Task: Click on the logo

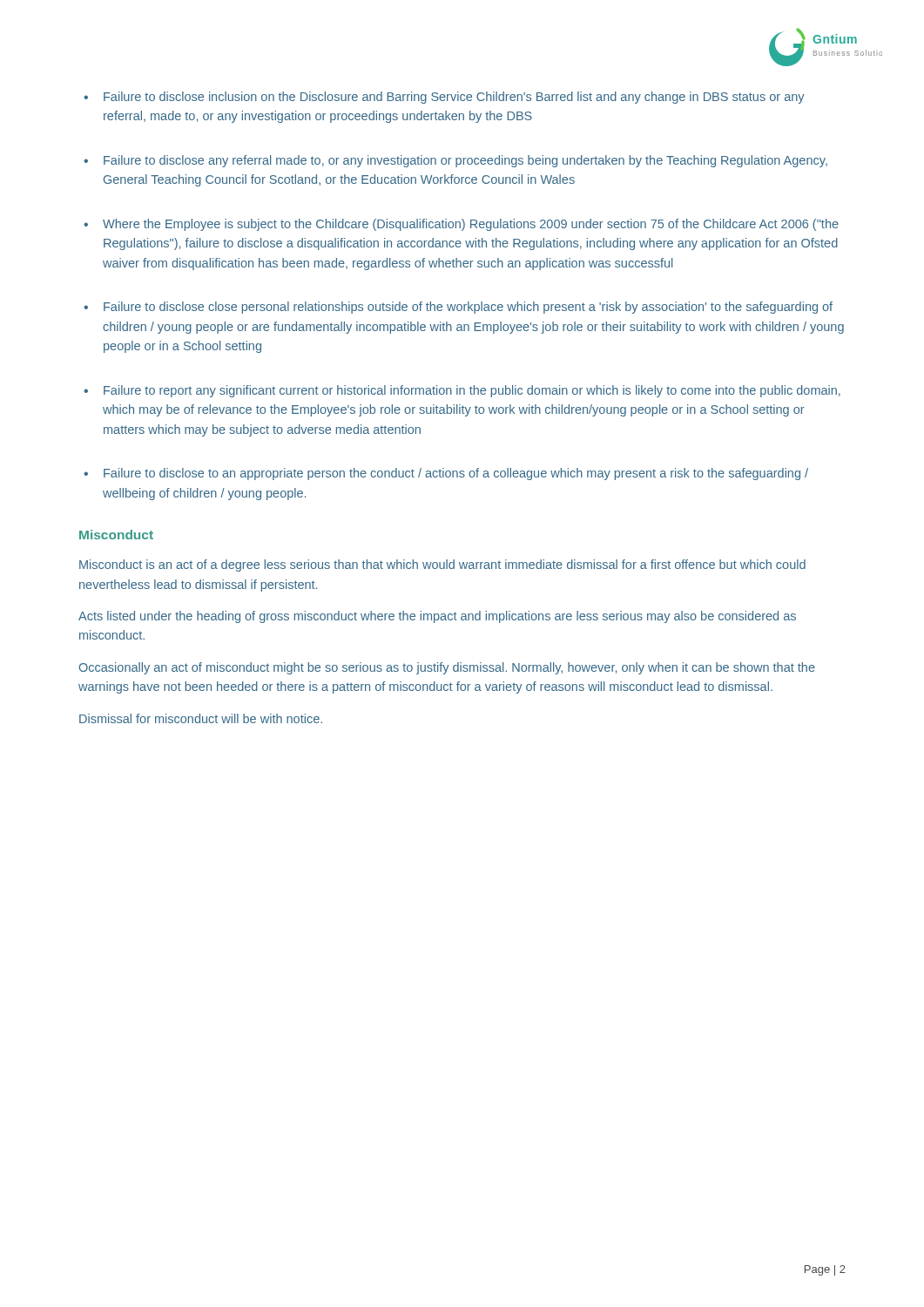Action: pyautogui.click(x=826, y=50)
